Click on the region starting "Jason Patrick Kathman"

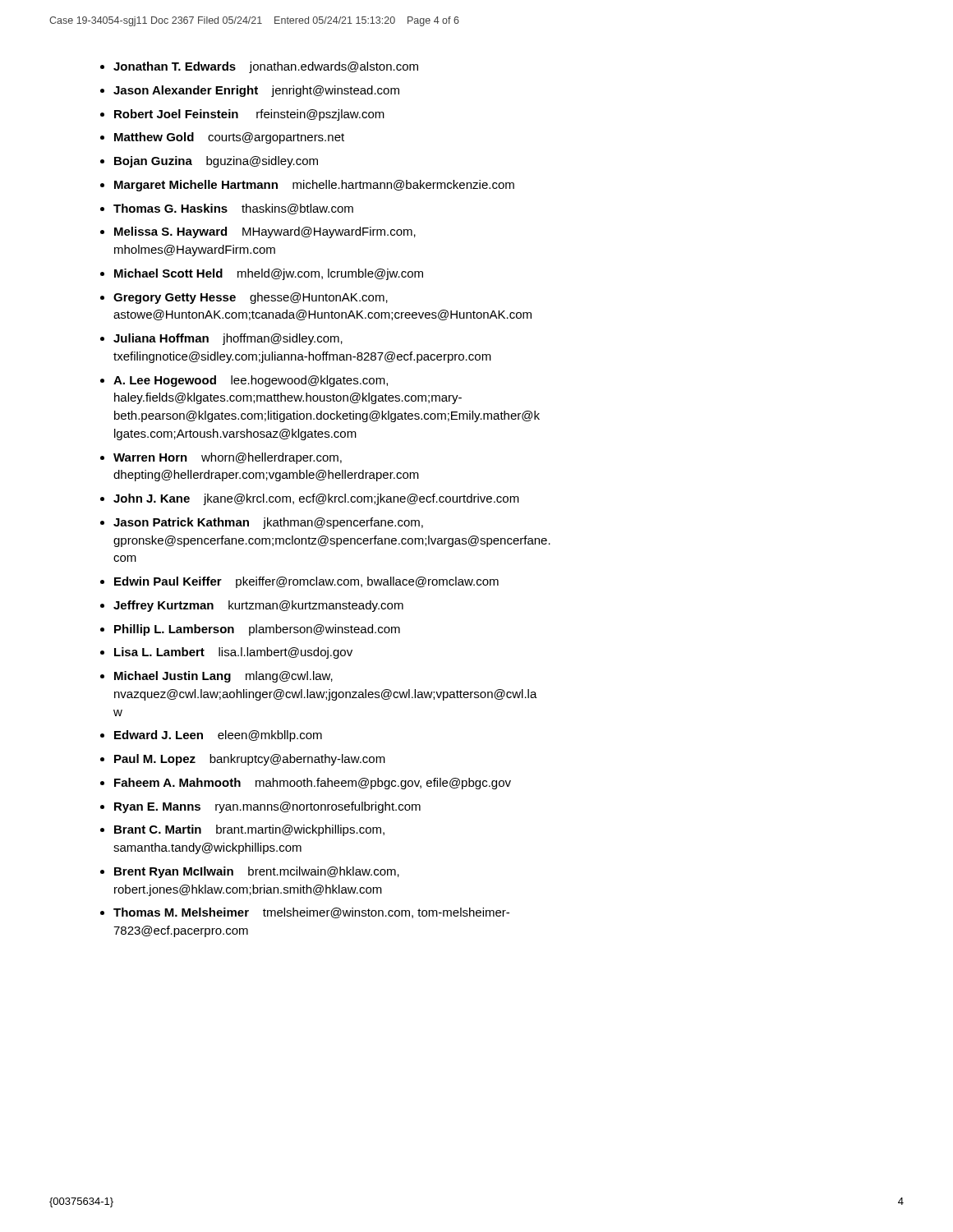[x=332, y=540]
